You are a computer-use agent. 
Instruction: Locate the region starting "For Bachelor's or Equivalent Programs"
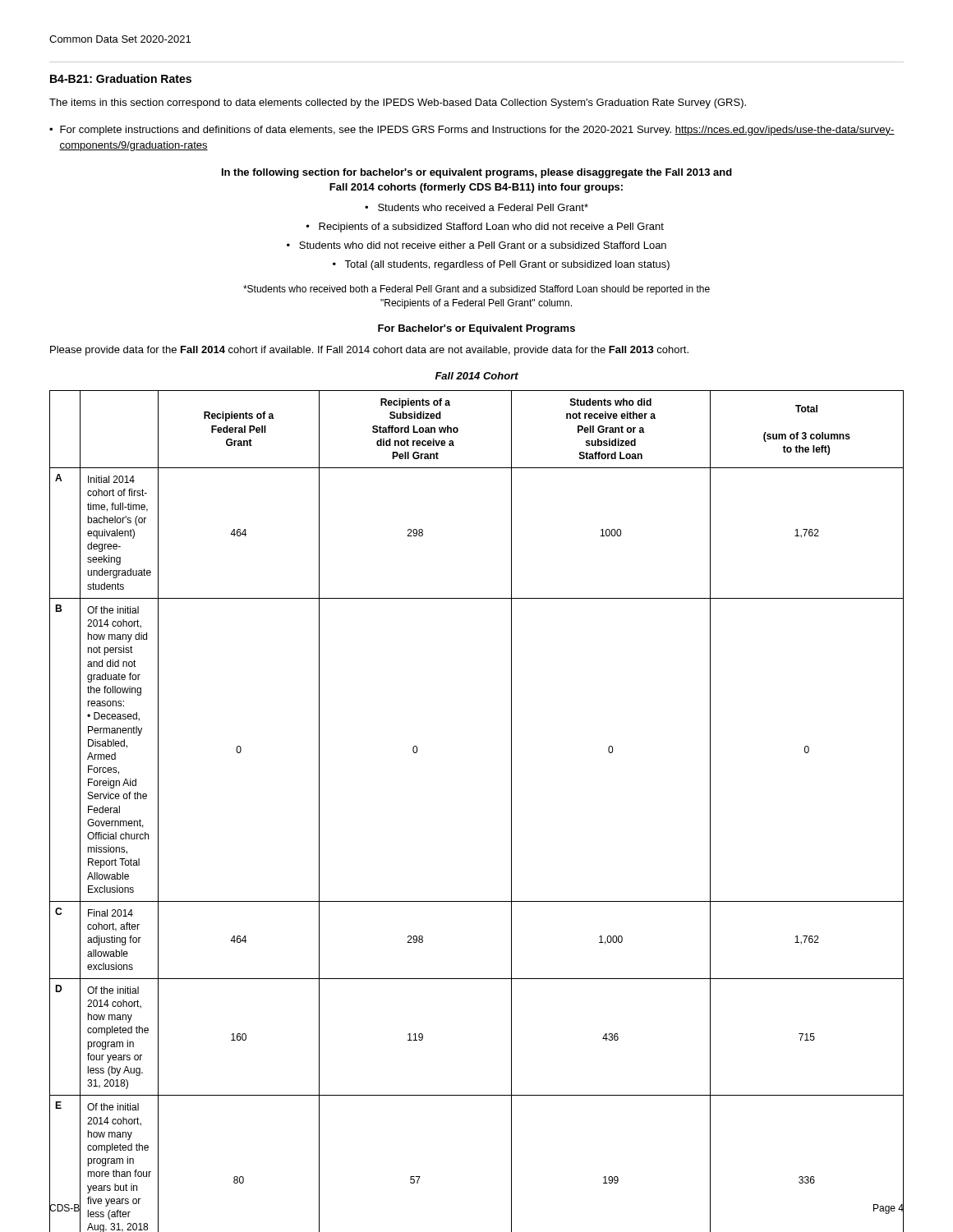click(476, 328)
